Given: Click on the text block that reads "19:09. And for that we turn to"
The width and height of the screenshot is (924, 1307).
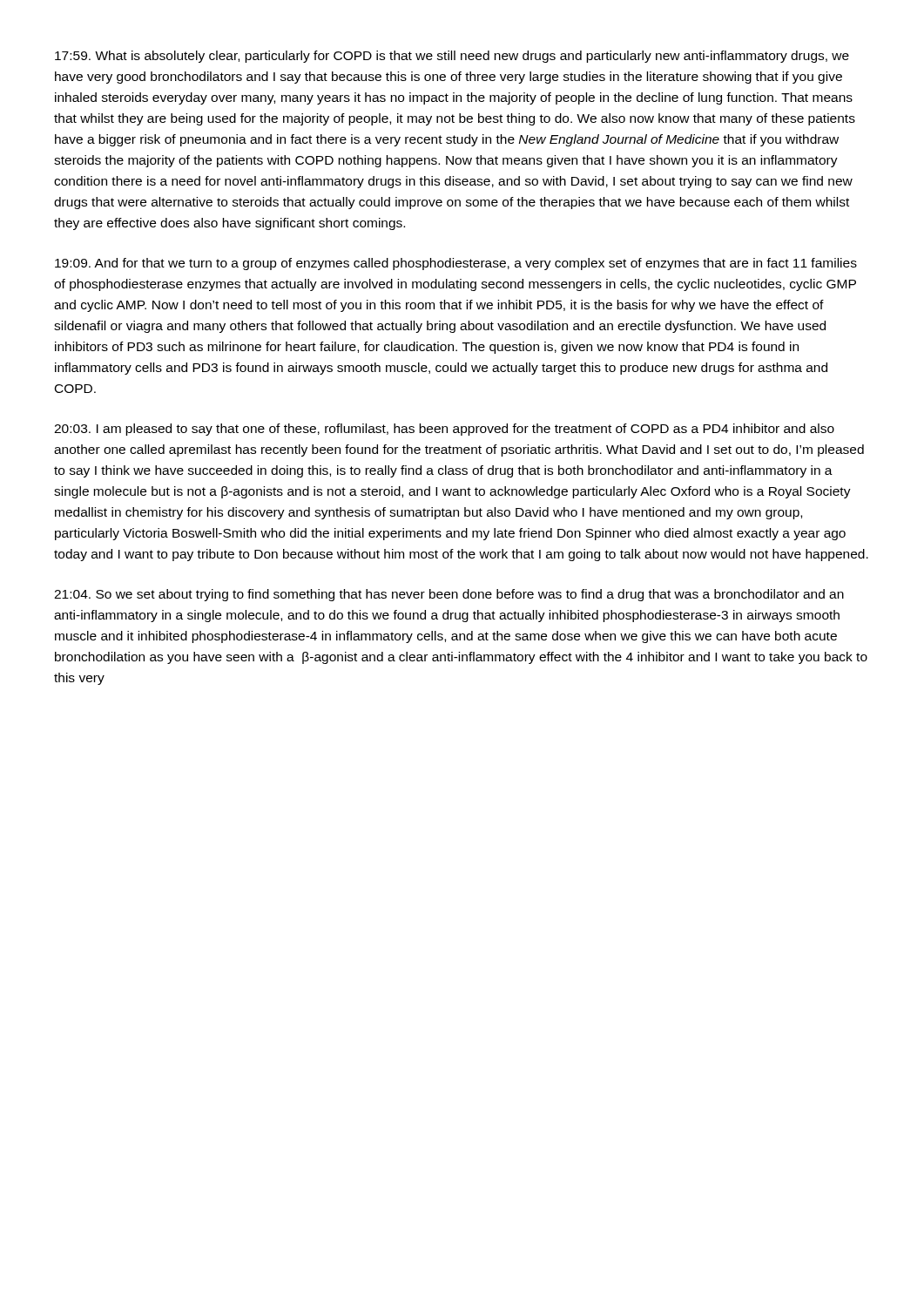Looking at the screenshot, I should (x=455, y=326).
